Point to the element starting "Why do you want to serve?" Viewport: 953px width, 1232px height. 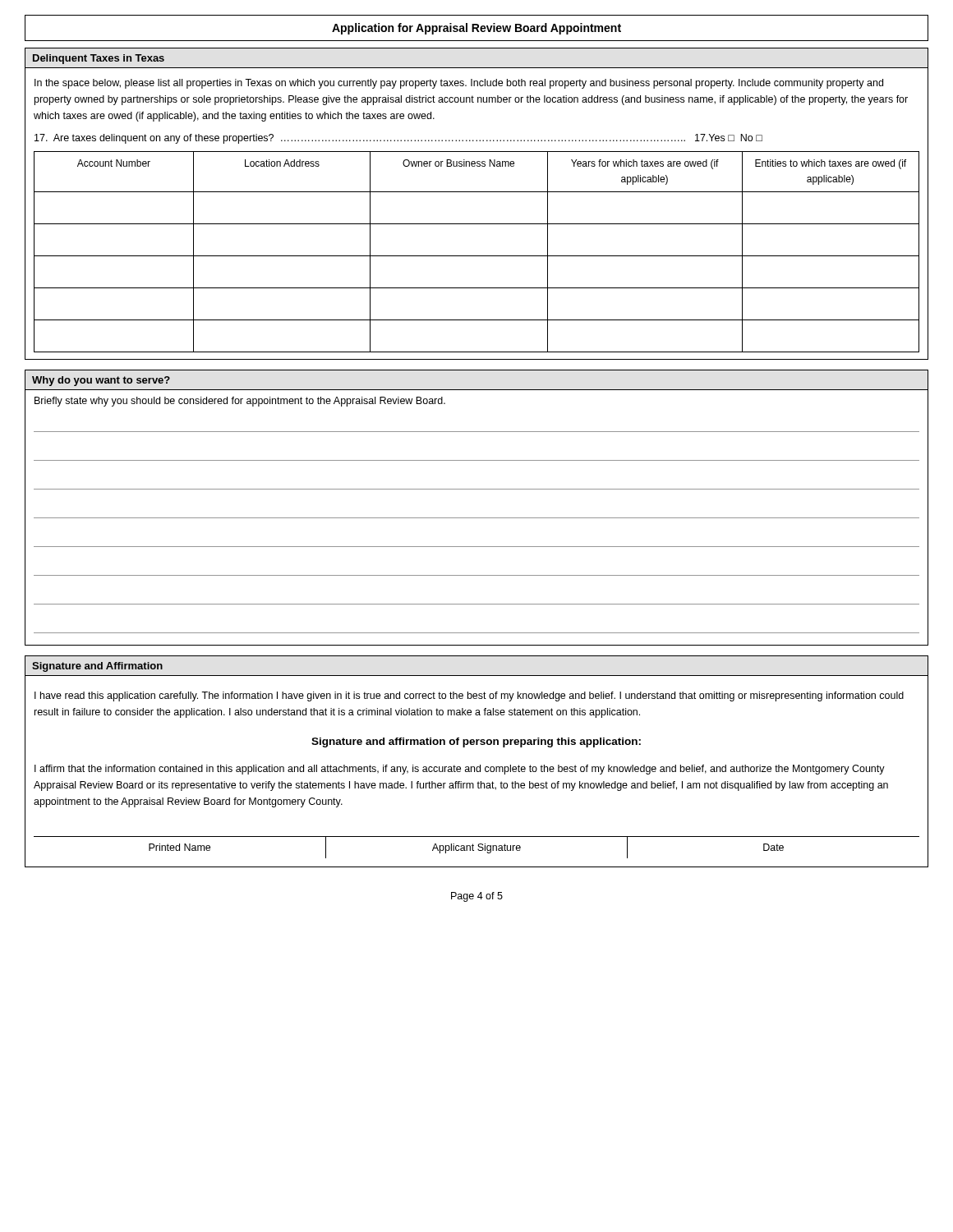[101, 379]
